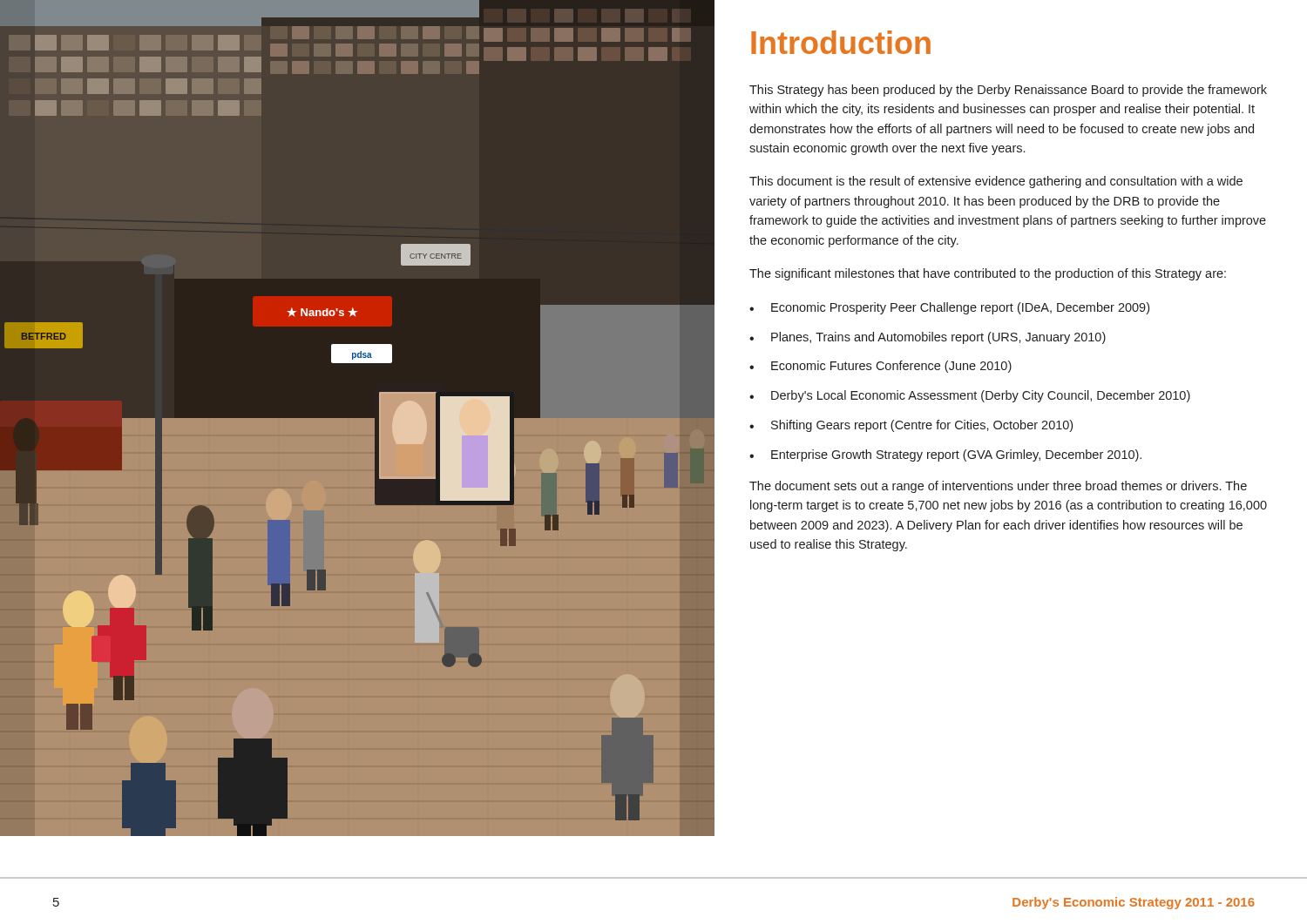Viewport: 1307px width, 924px height.
Task: Locate the photo
Action: (357, 418)
